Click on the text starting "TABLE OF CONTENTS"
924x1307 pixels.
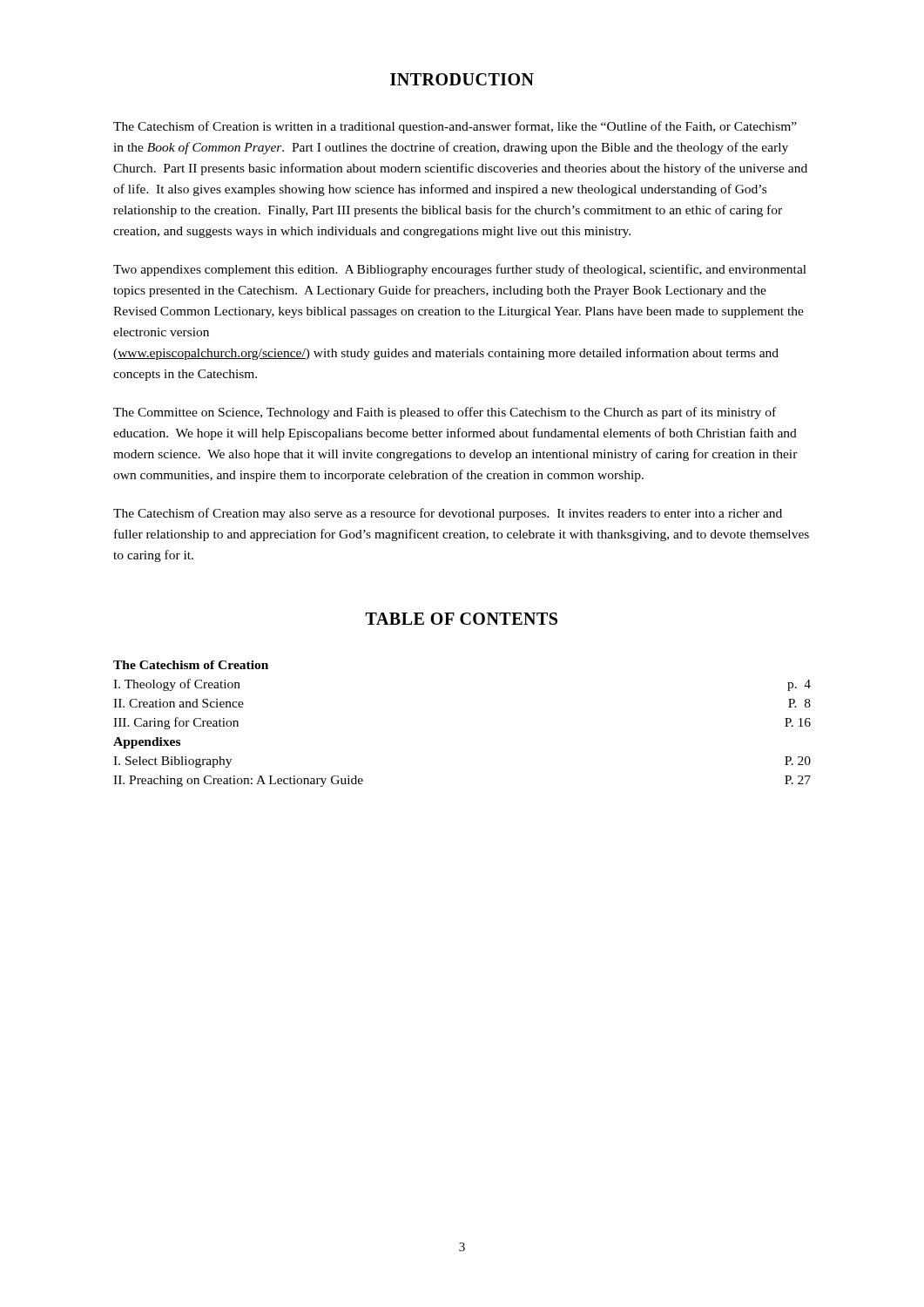tap(462, 619)
